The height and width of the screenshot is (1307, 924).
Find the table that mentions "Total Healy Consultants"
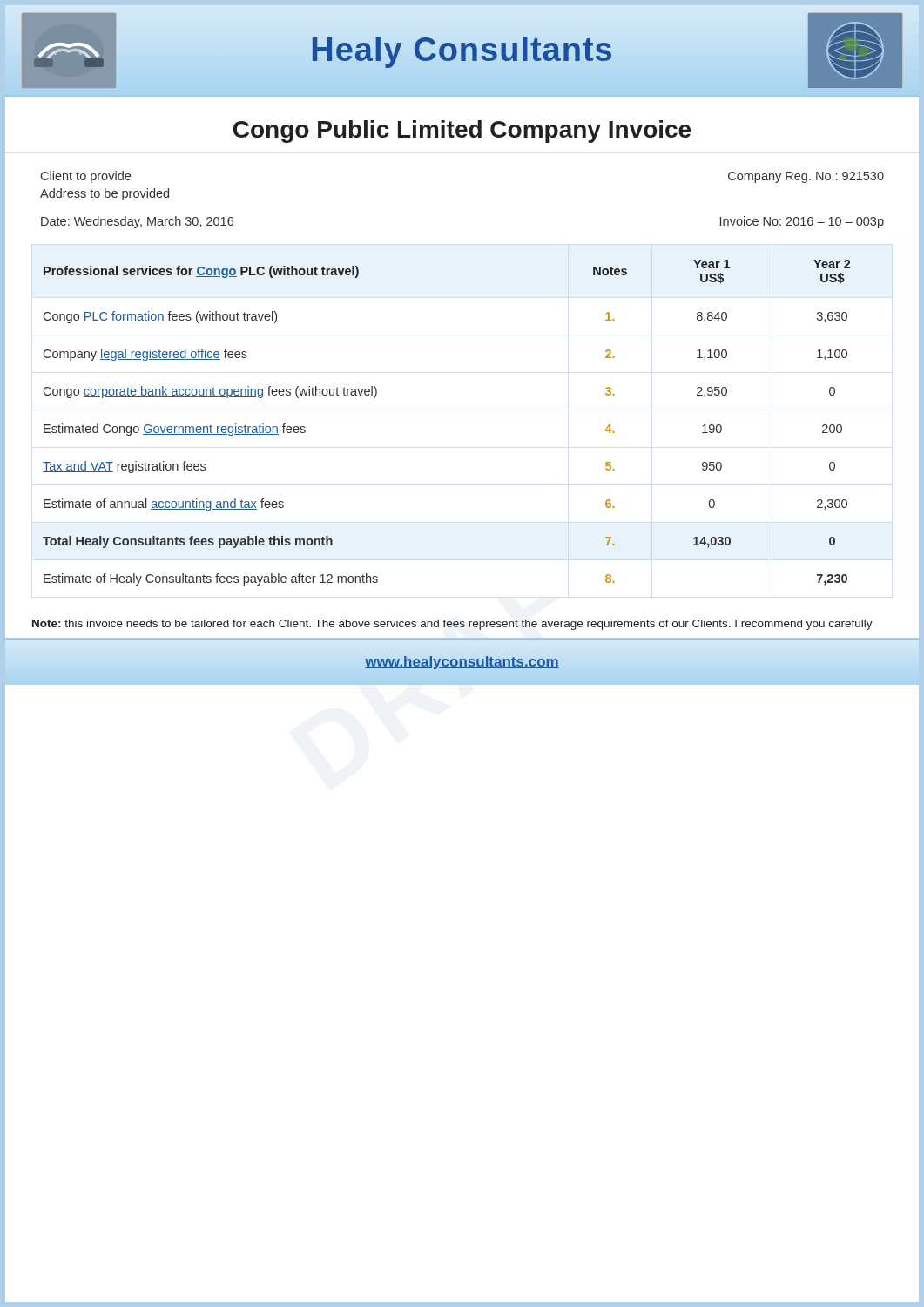(462, 421)
